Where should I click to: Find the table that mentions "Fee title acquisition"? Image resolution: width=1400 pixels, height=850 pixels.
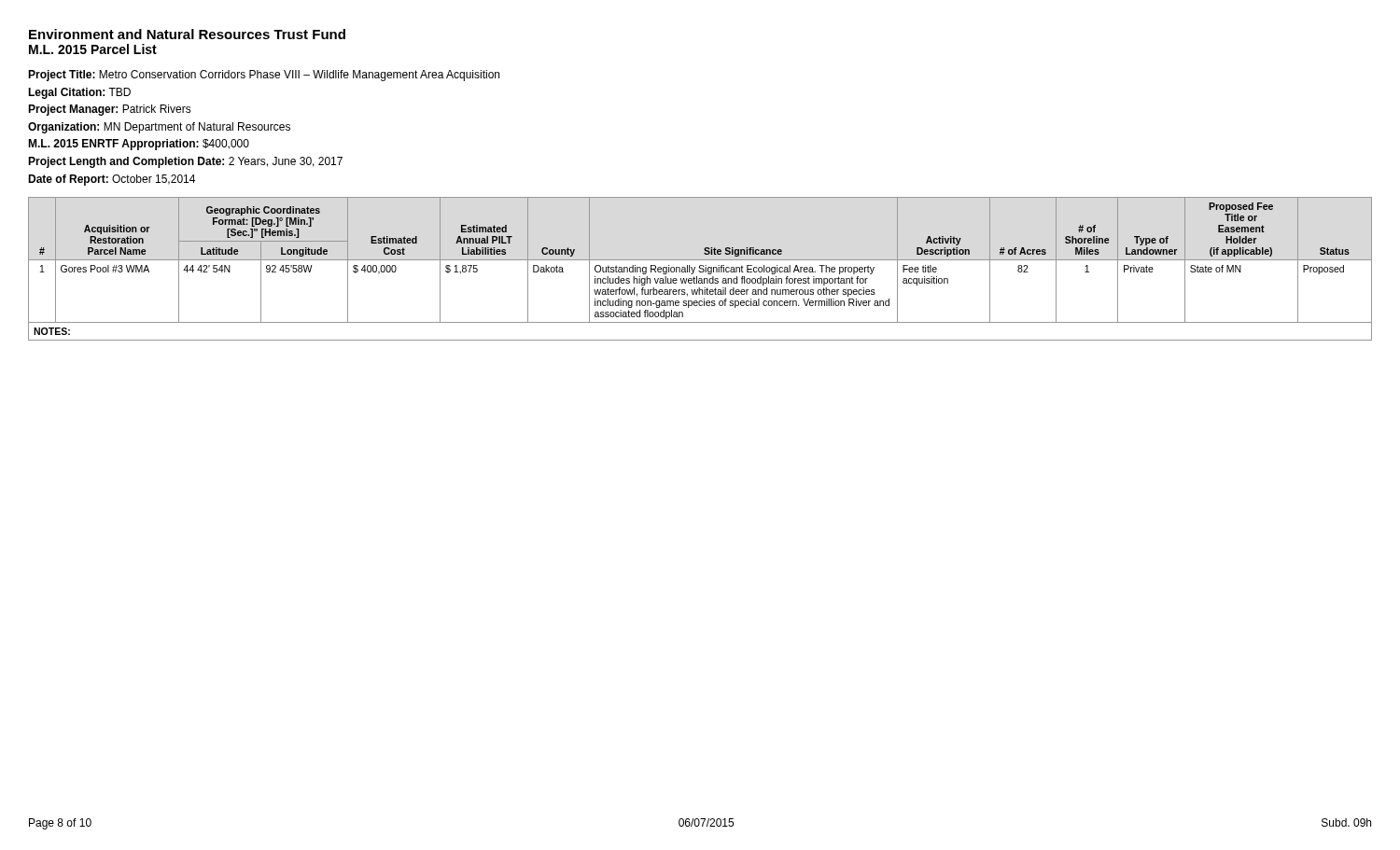[x=700, y=269]
